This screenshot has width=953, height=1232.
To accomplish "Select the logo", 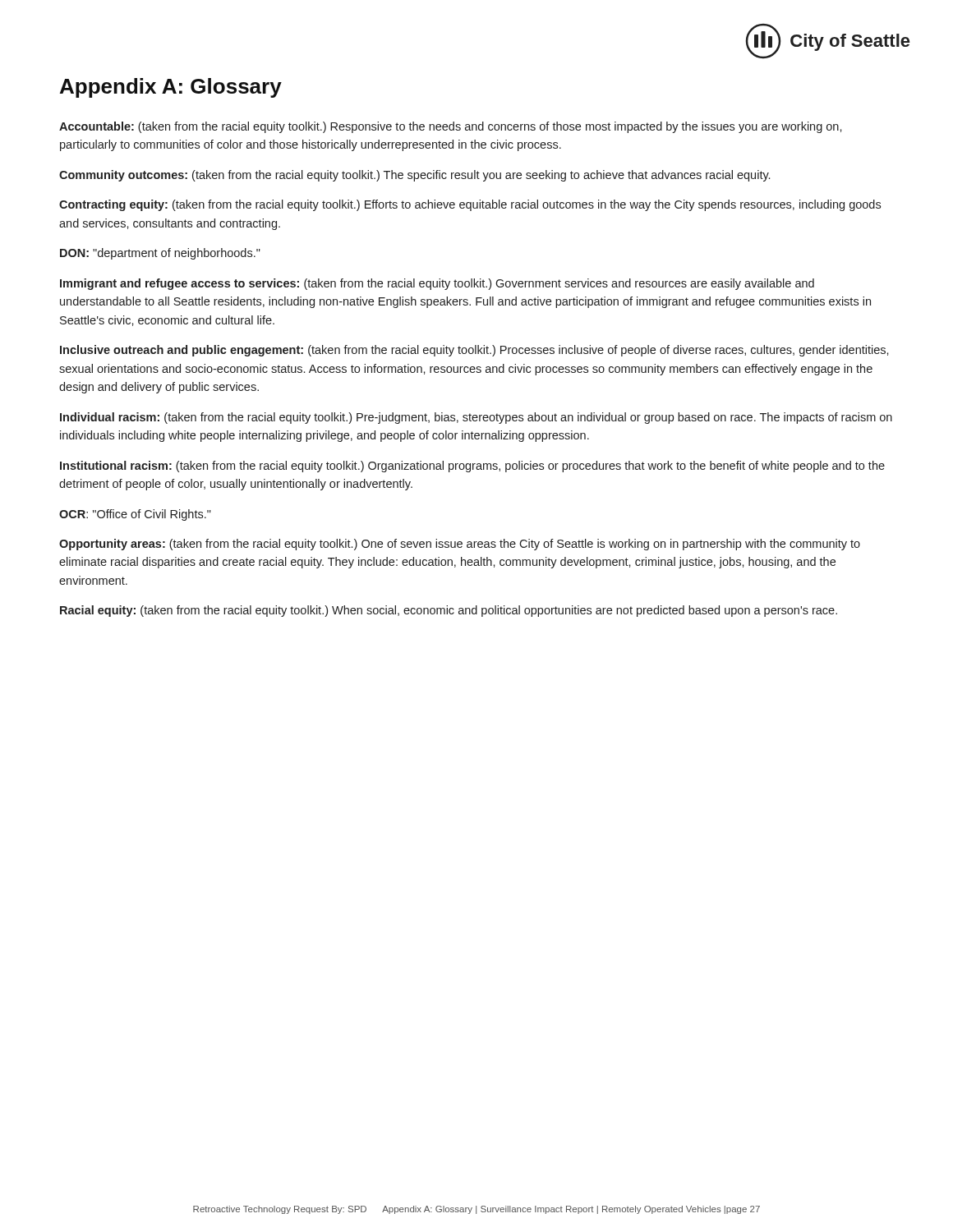I will [x=828, y=41].
